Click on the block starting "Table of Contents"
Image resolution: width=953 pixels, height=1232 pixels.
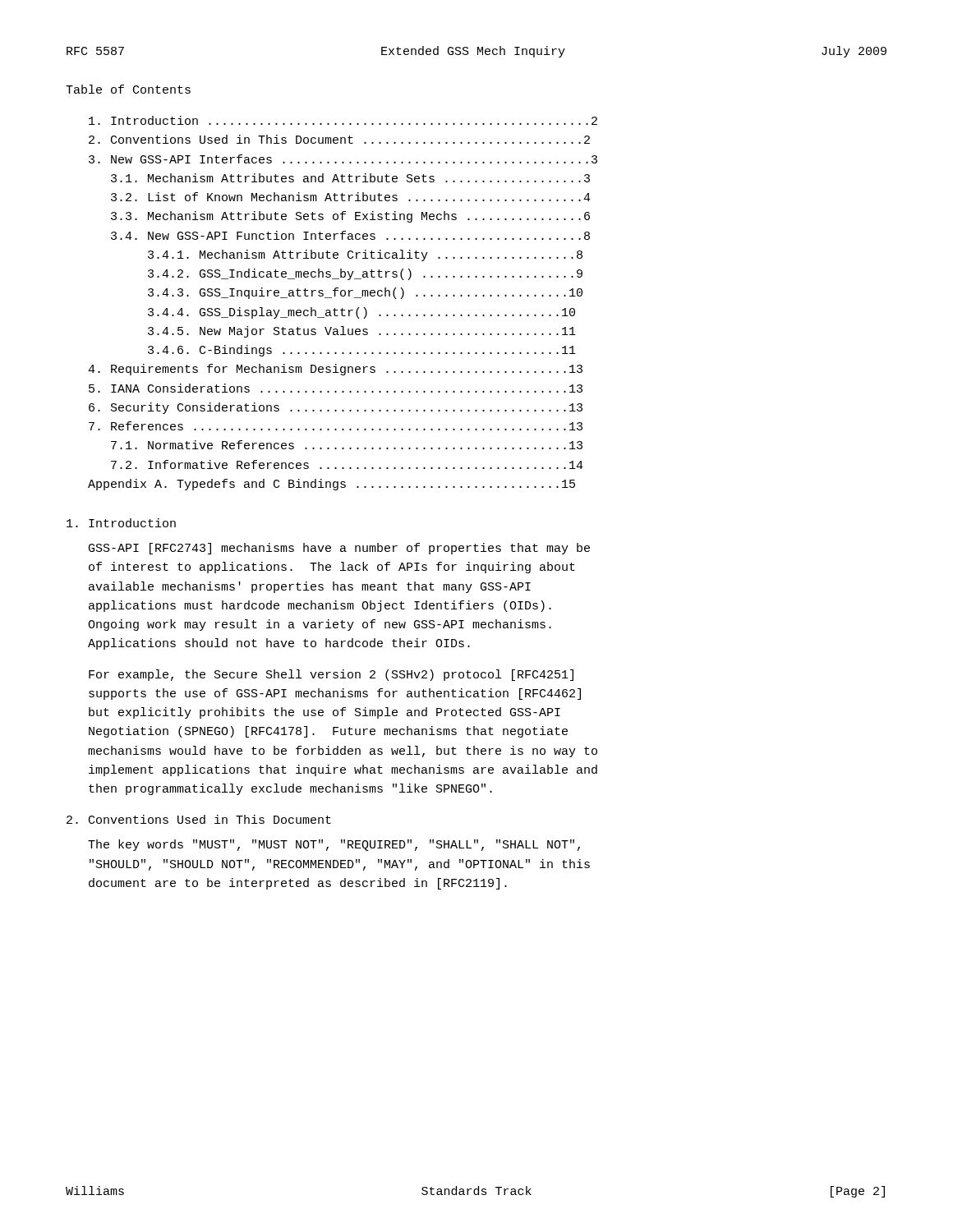[x=129, y=91]
